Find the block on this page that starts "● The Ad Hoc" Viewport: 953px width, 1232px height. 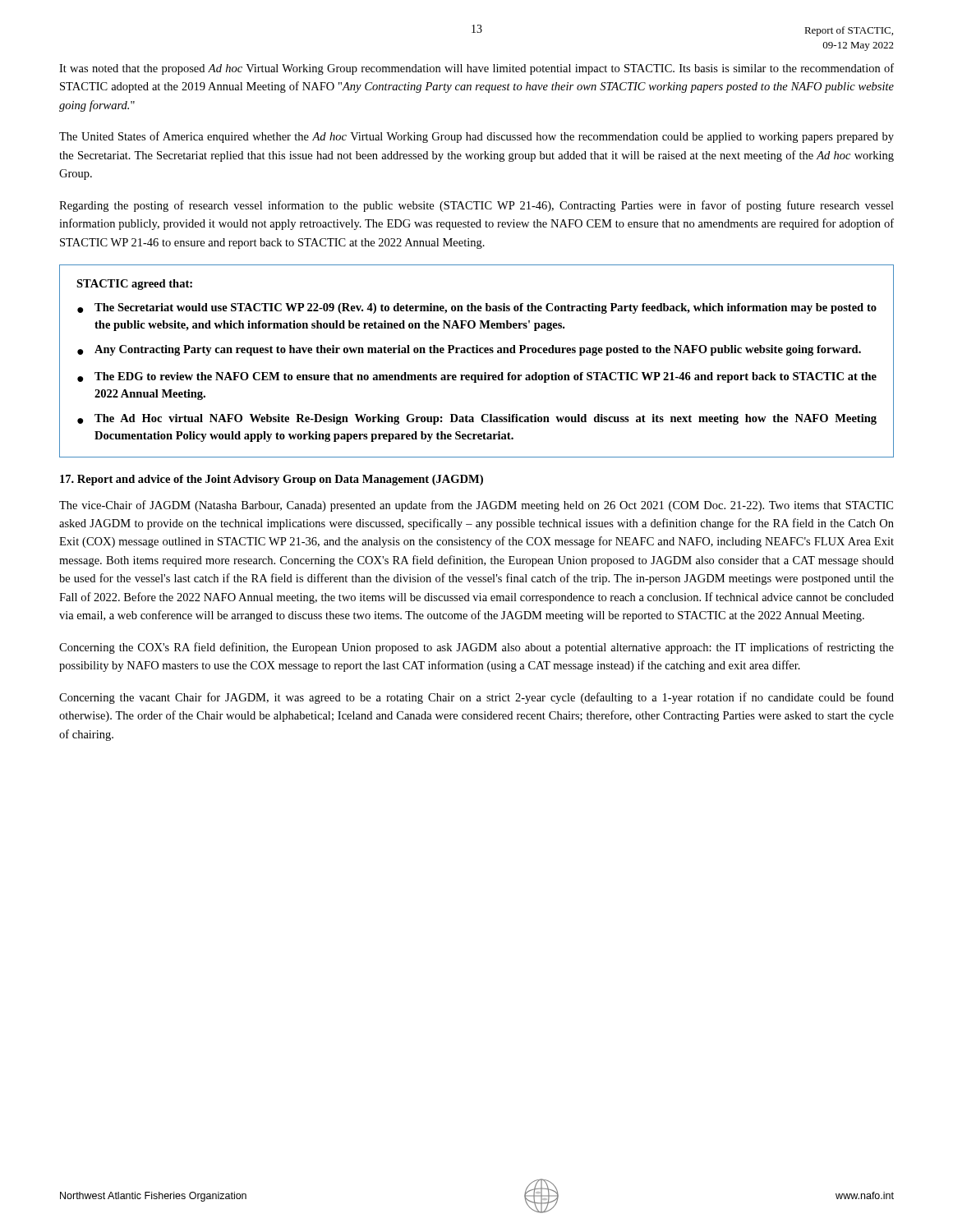click(x=476, y=428)
